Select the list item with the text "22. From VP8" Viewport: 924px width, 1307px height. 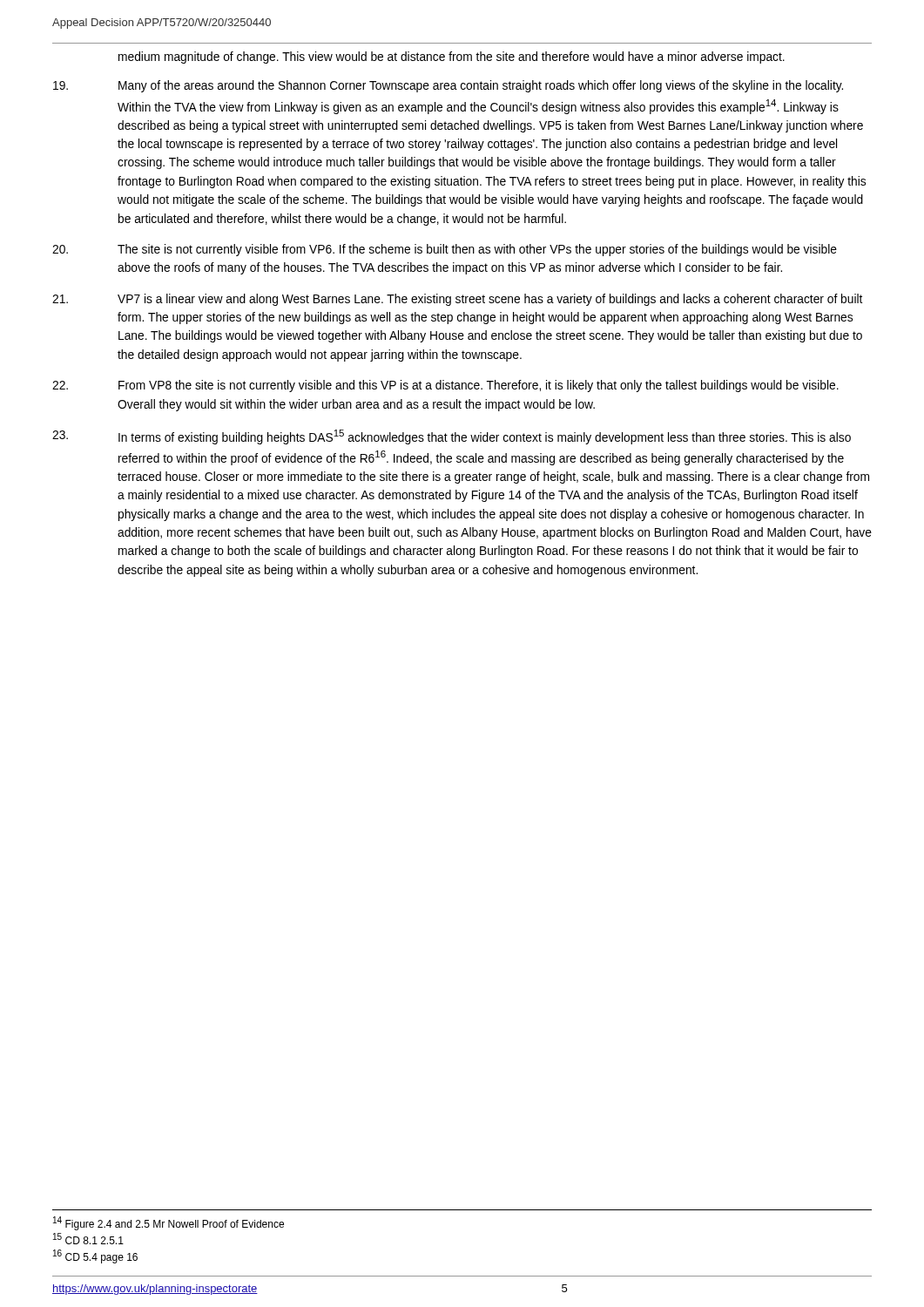pos(462,395)
